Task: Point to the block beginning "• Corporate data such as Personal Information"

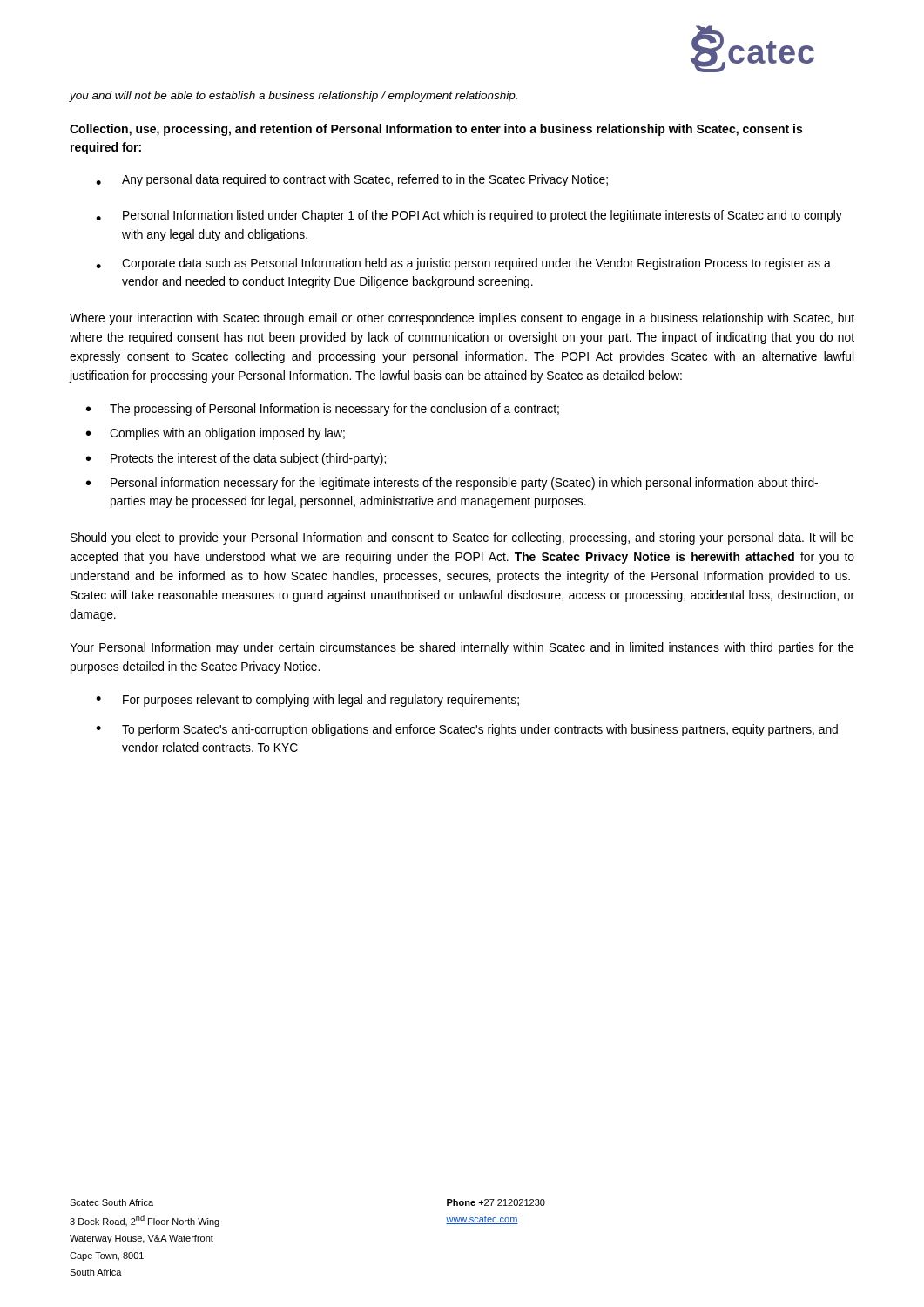Action: [x=475, y=273]
